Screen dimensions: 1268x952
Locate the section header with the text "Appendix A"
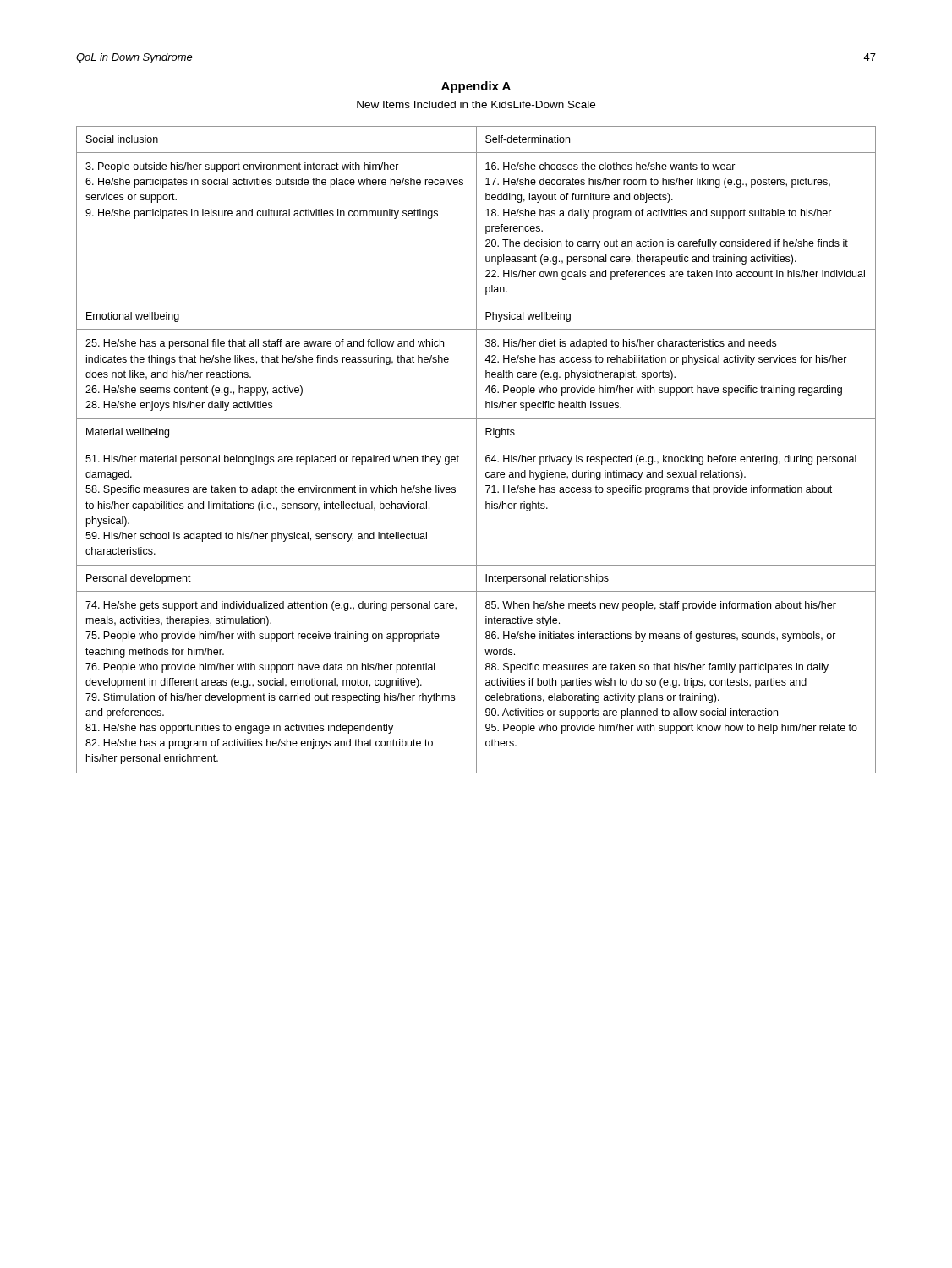476,86
